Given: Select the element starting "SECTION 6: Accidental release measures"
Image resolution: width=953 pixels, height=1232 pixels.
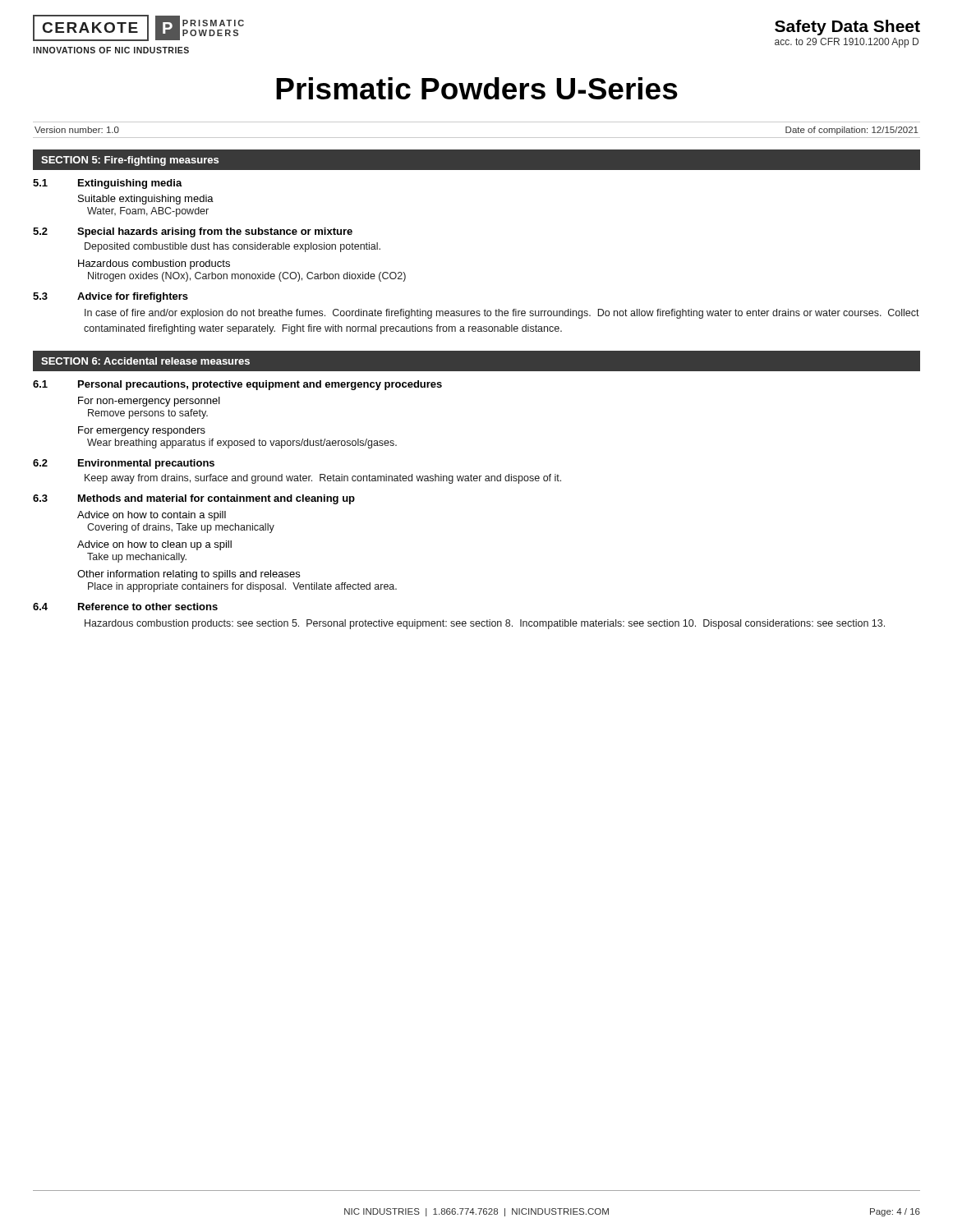Looking at the screenshot, I should 146,361.
